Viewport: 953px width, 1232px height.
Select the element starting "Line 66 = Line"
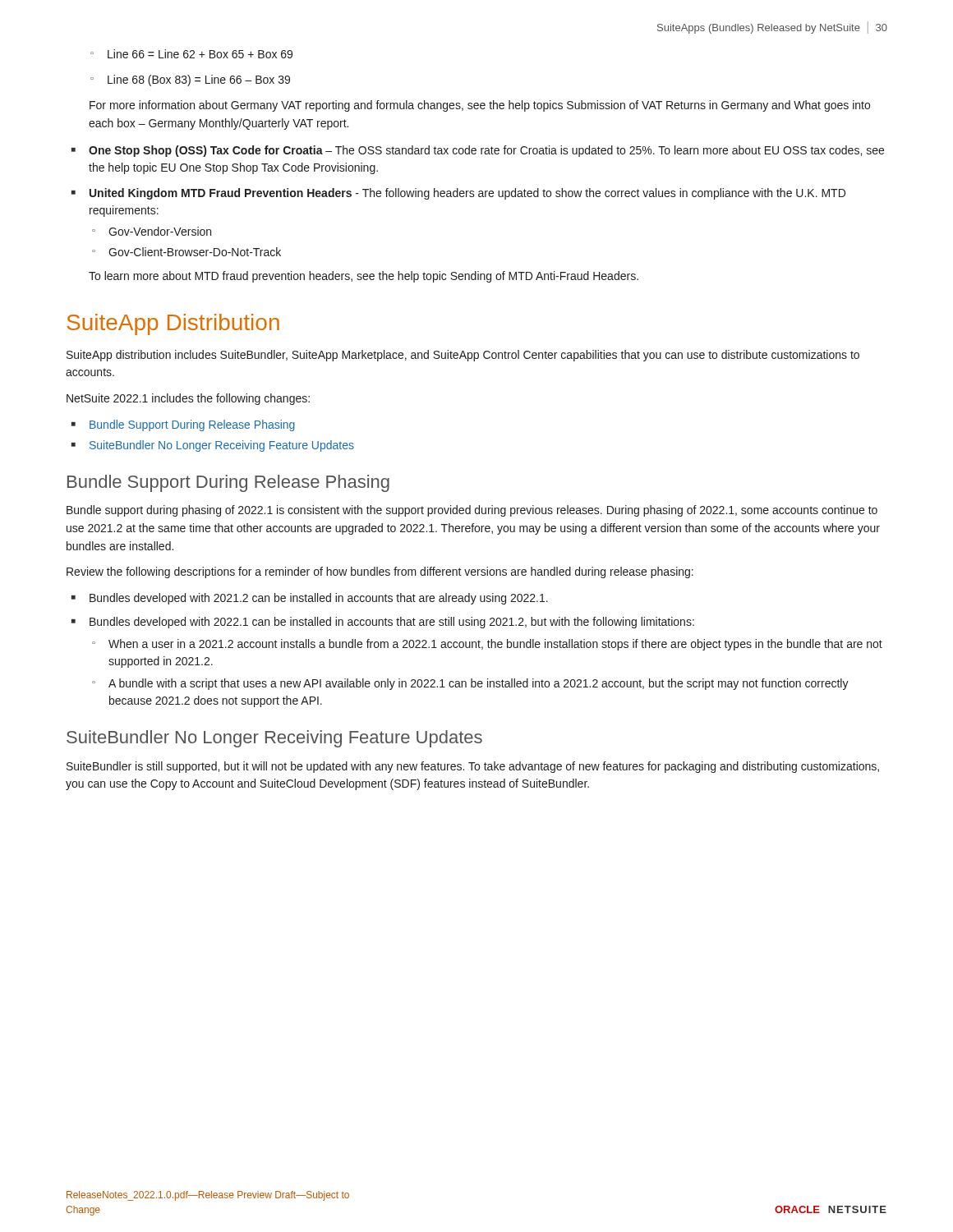coord(191,54)
